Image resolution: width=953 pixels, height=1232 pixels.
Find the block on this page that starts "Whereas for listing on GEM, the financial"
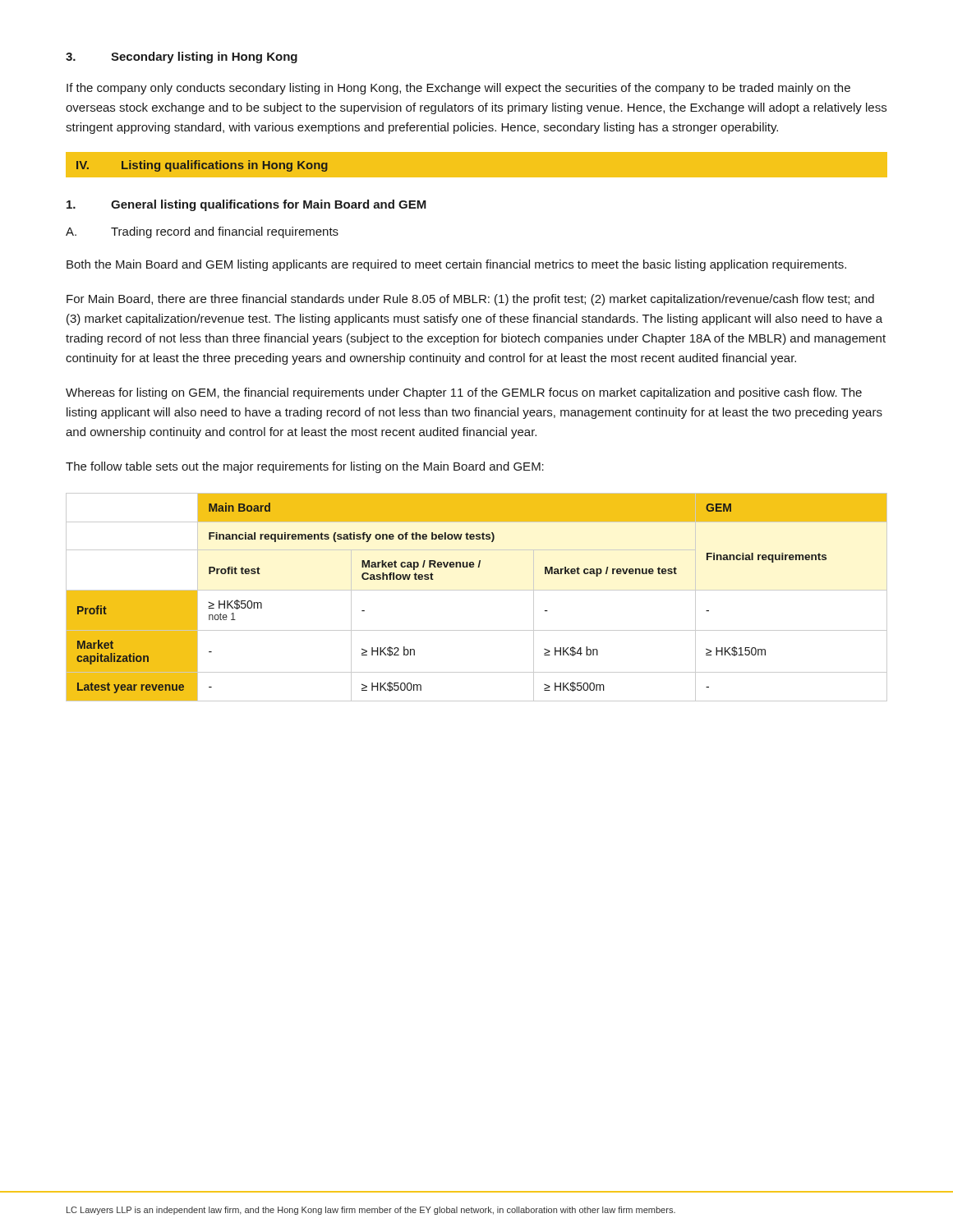[474, 412]
